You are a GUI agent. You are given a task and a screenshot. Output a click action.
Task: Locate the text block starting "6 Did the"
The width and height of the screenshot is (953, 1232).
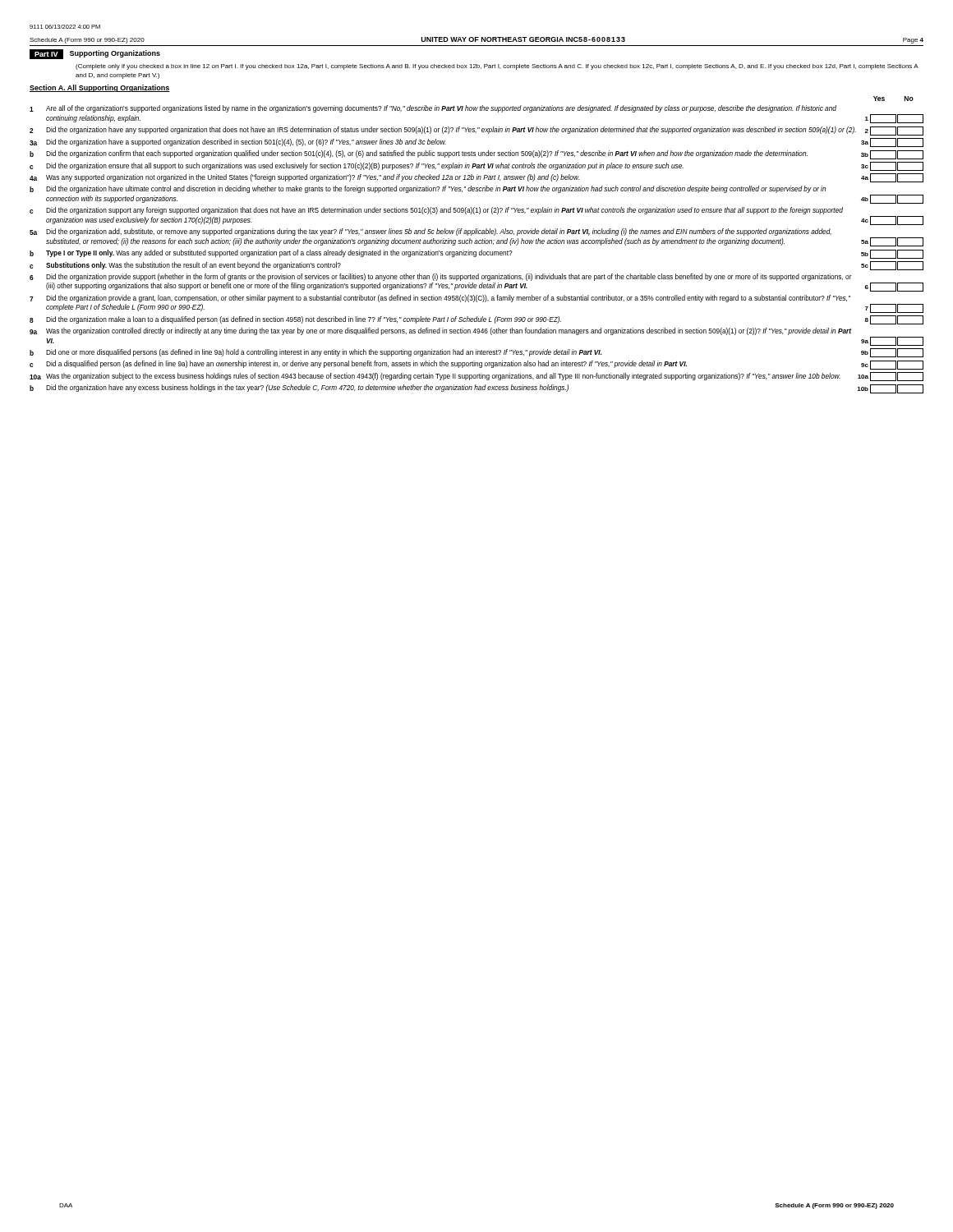pos(476,282)
